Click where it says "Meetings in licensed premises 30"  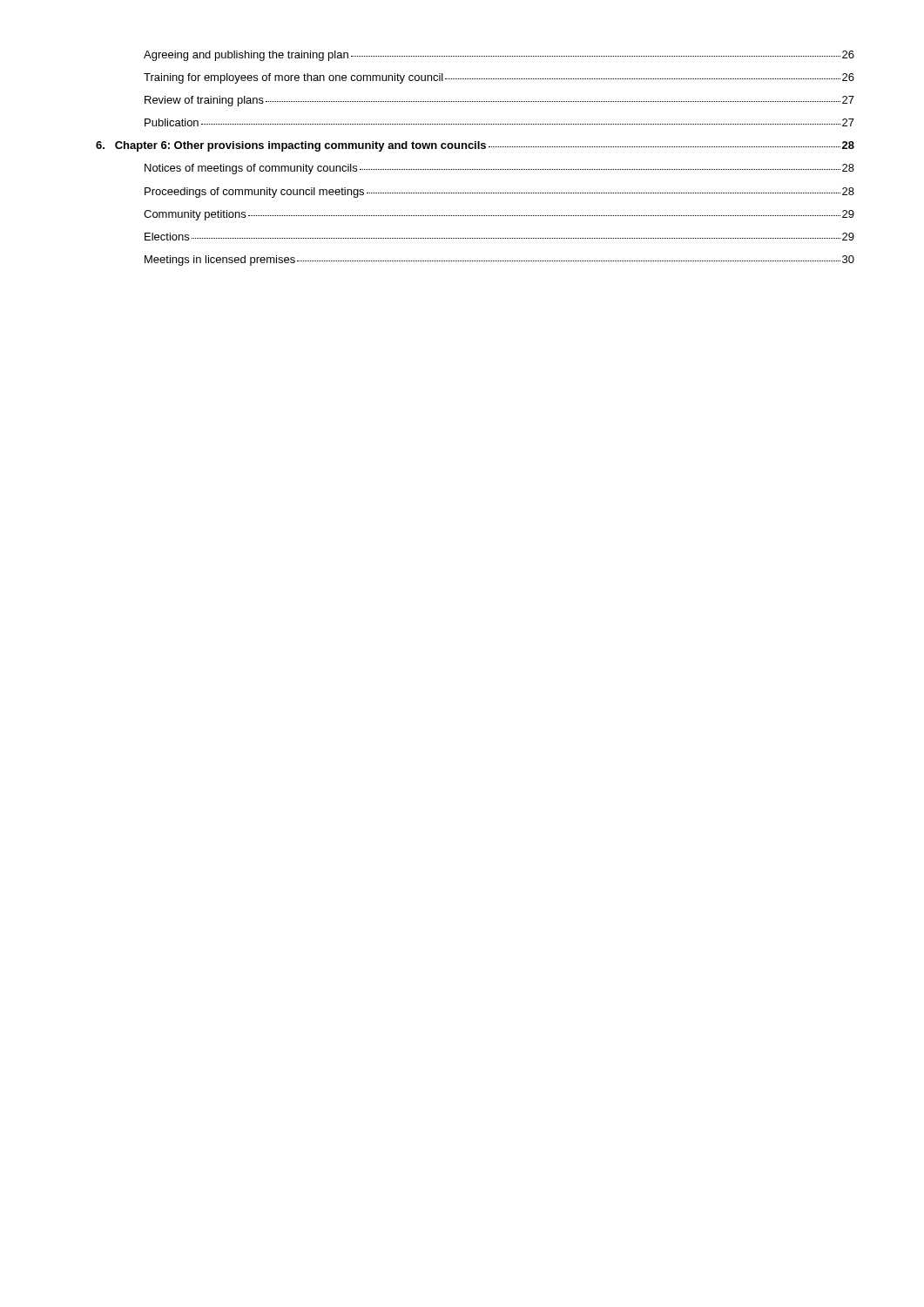coord(499,260)
